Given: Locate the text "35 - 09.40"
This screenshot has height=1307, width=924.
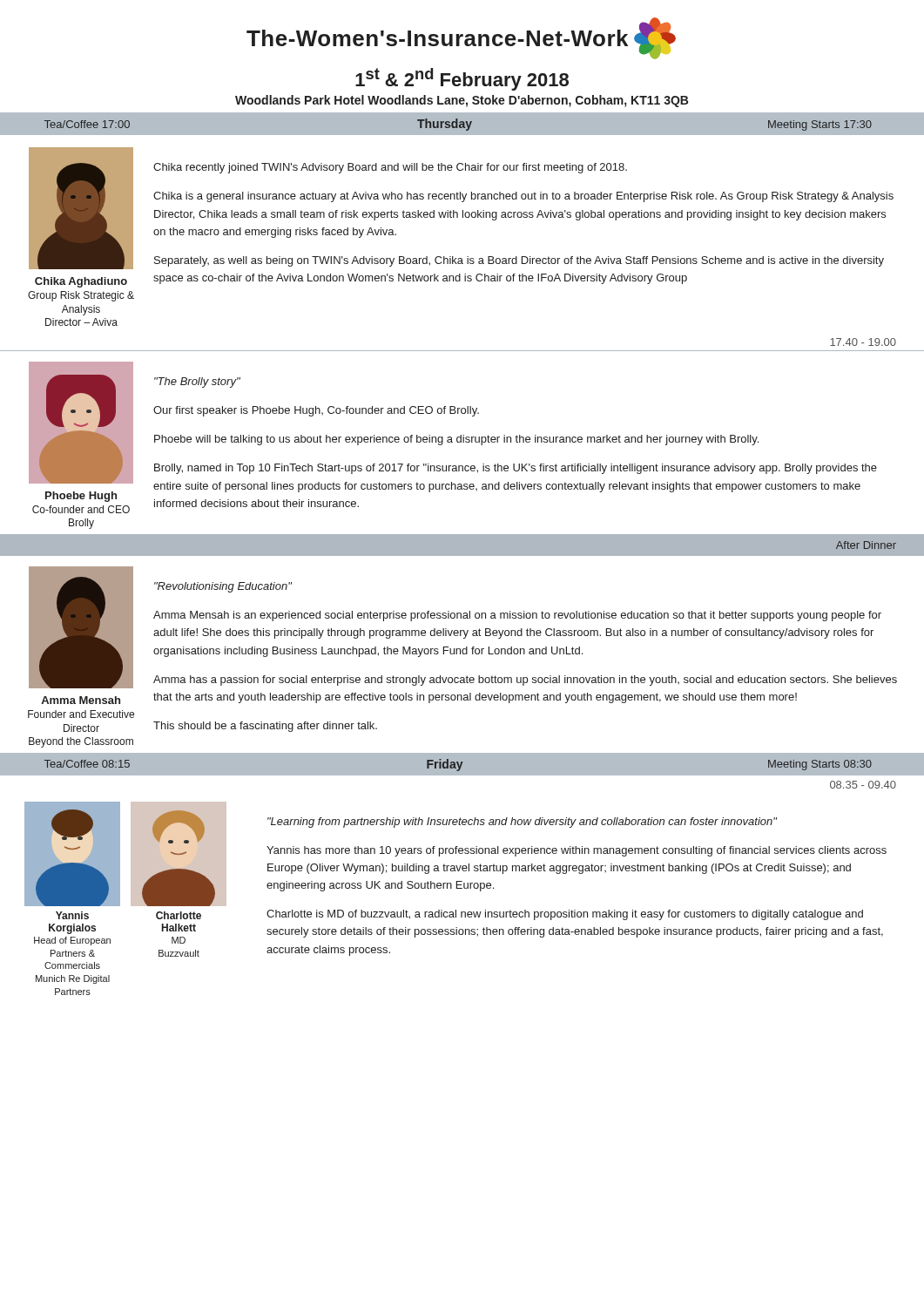Looking at the screenshot, I should pyautogui.click(x=863, y=784).
